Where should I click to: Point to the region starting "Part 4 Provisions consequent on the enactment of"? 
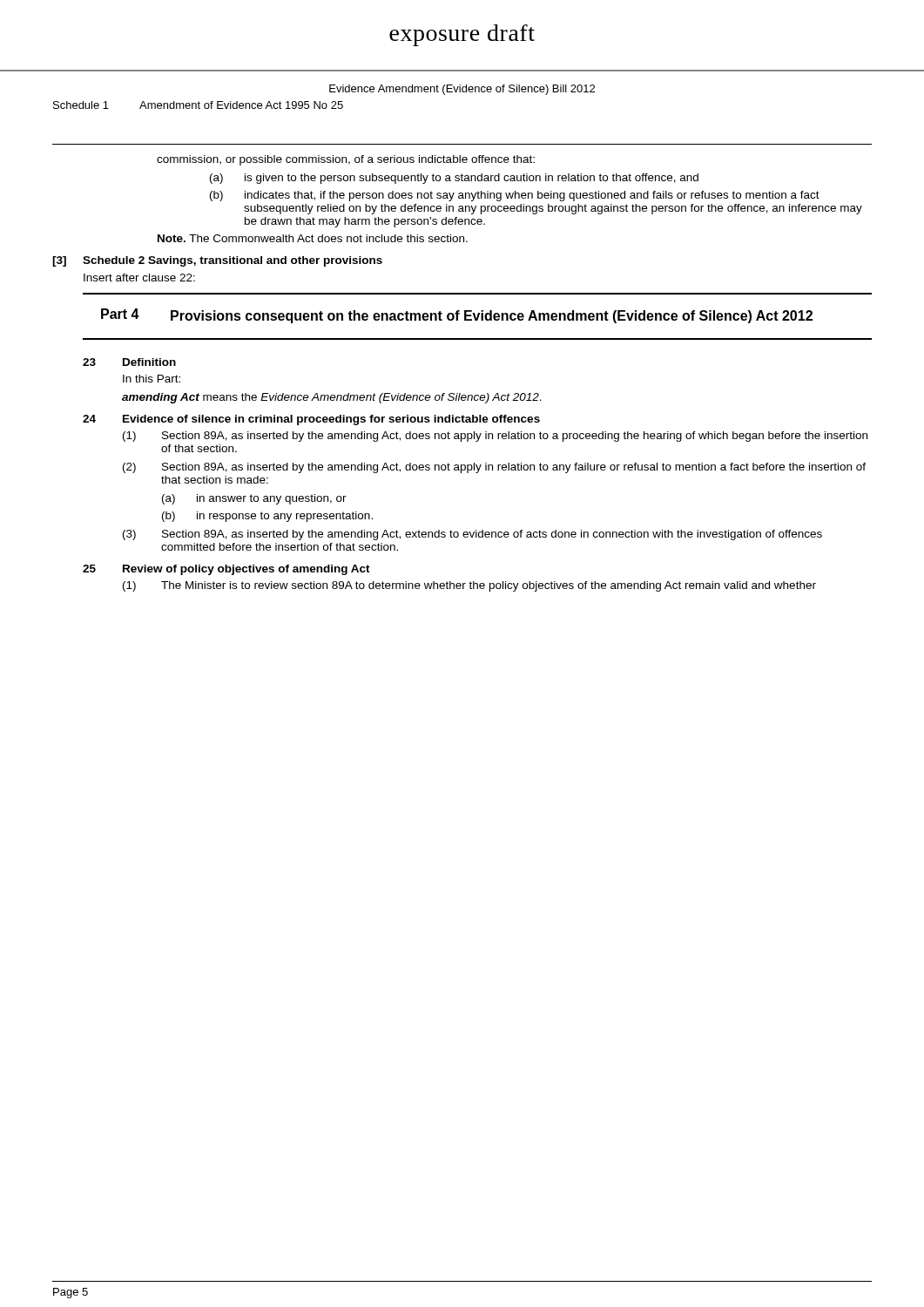coord(477,316)
